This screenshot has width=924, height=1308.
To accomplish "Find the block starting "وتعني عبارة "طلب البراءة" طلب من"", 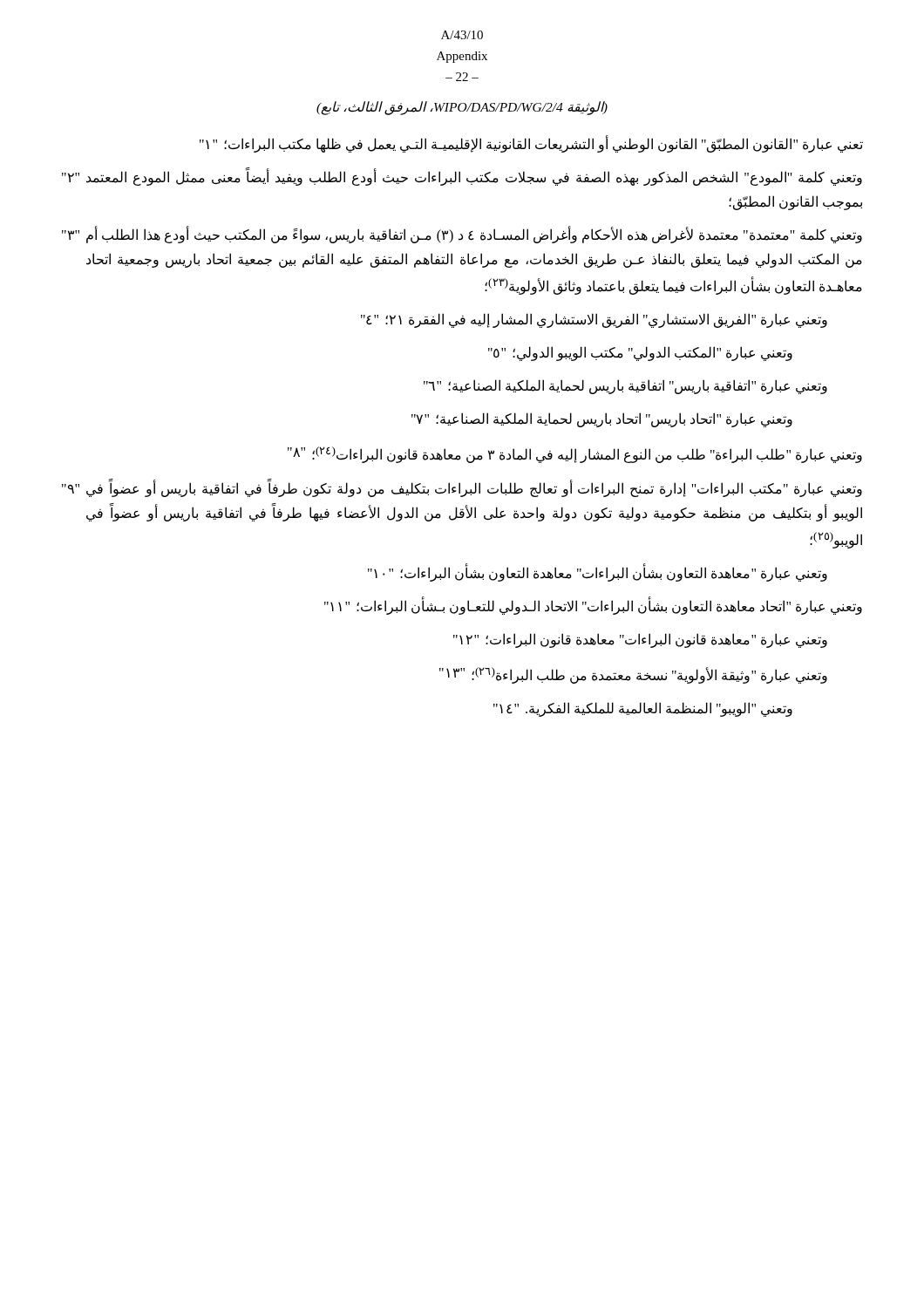I will point(575,454).
